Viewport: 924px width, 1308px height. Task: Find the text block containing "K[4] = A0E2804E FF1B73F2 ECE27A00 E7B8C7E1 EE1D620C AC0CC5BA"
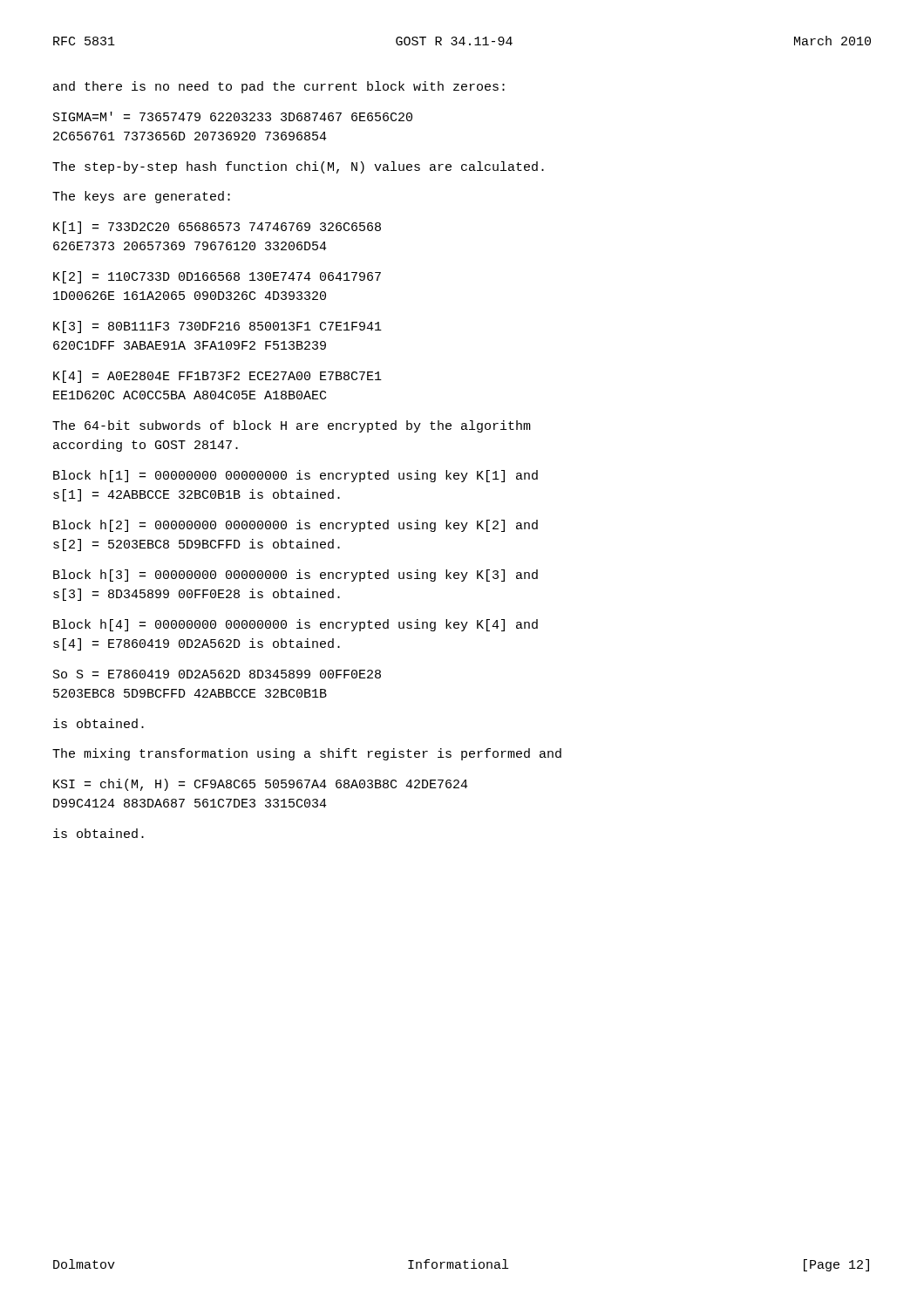click(x=217, y=377)
